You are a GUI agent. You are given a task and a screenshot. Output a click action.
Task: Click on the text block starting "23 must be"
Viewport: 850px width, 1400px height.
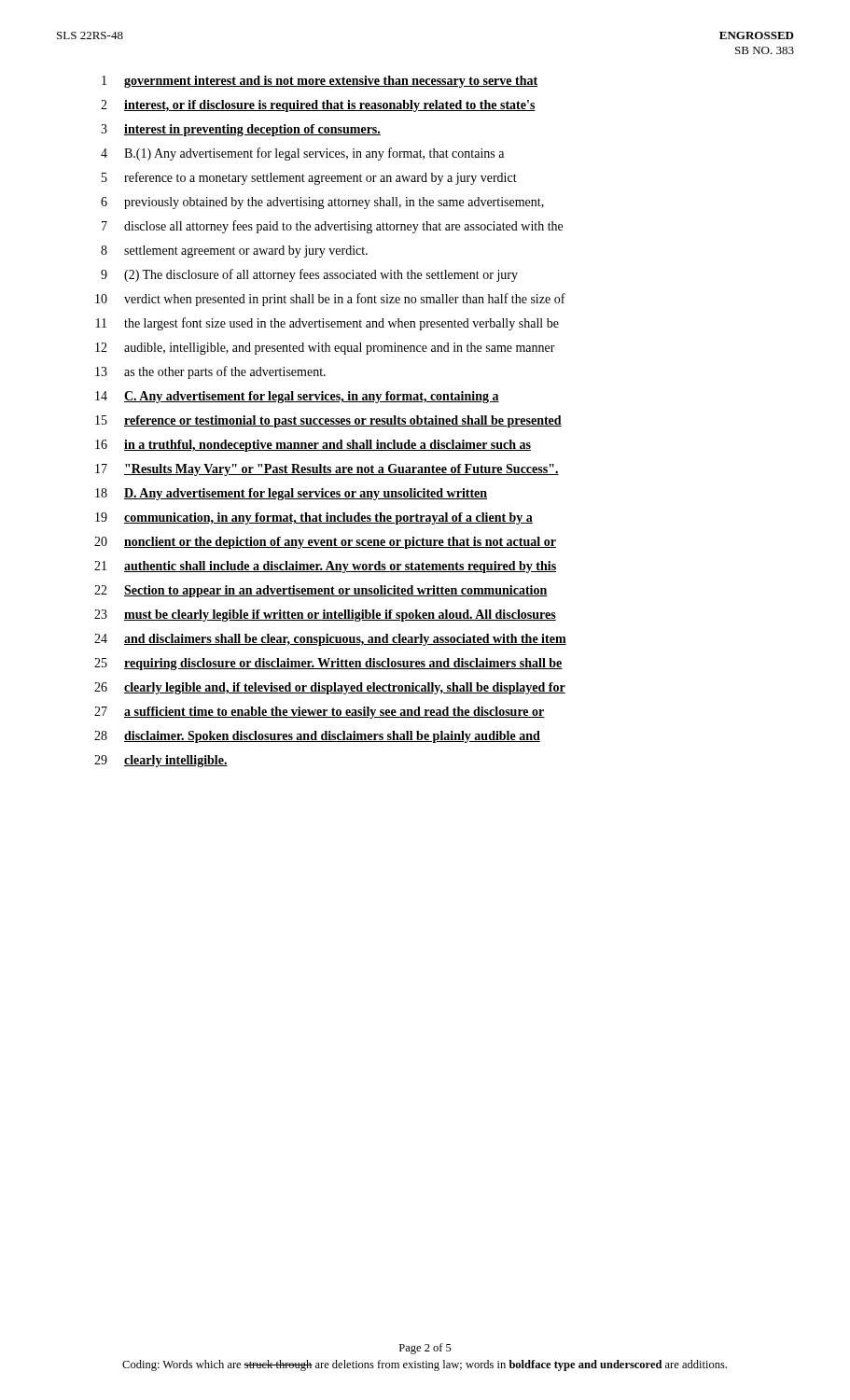tap(425, 615)
